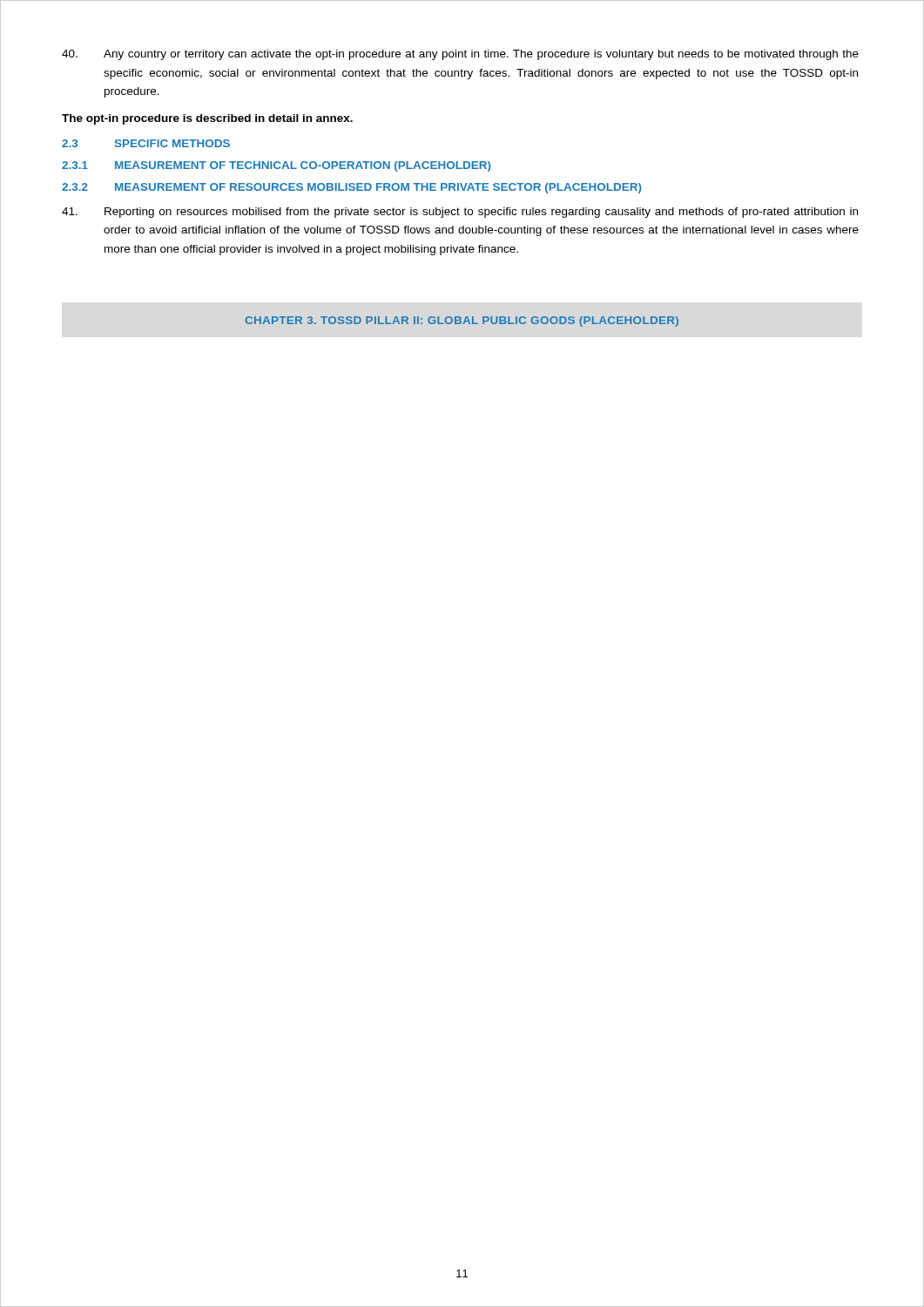The height and width of the screenshot is (1307, 924).
Task: Find the block on this page that starts "The opt-in procedure is described in detail in"
Action: pyautogui.click(x=207, y=118)
